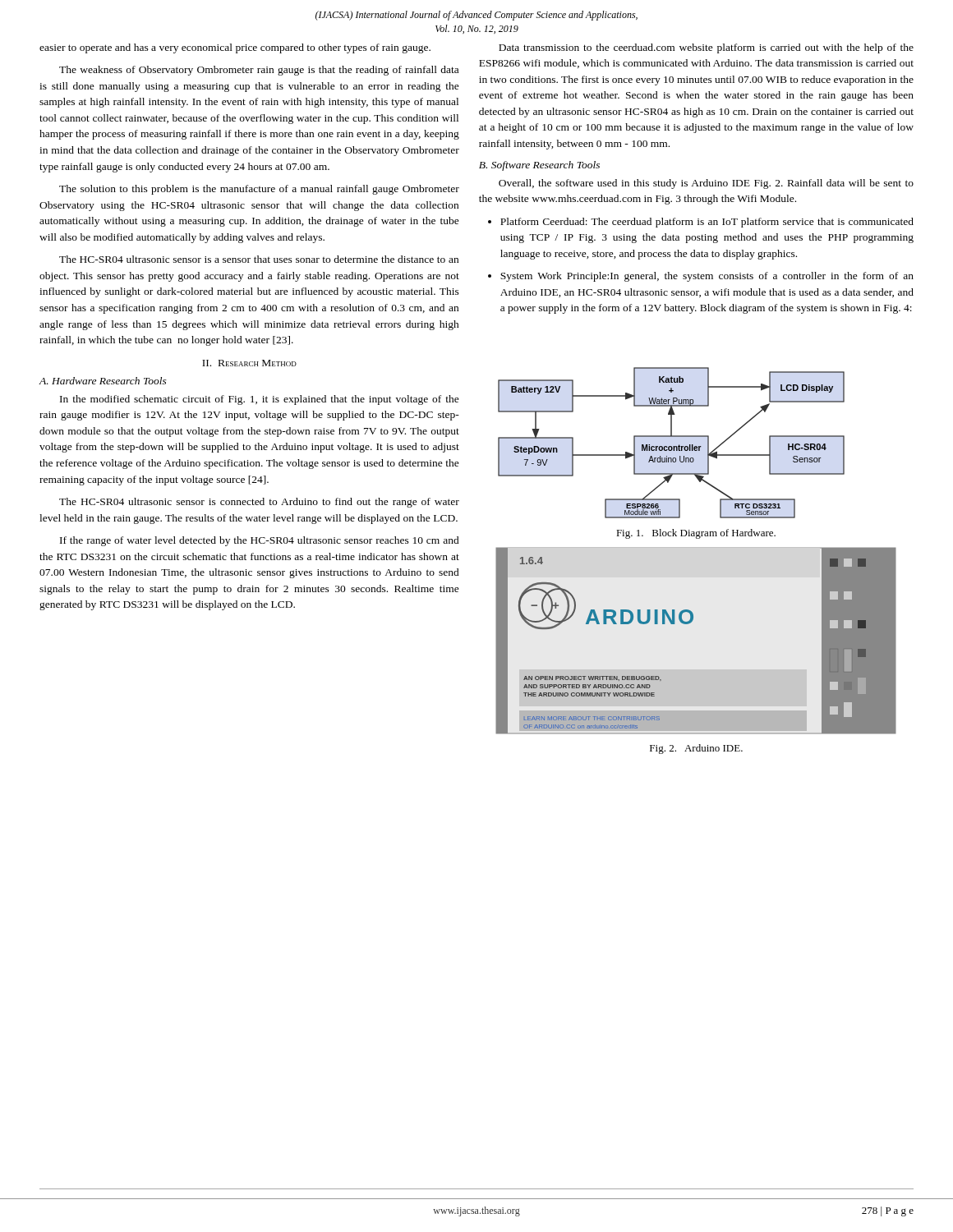Find the passage starting "Fig. 1. Block Diagram of"
Image resolution: width=953 pixels, height=1232 pixels.
point(696,533)
